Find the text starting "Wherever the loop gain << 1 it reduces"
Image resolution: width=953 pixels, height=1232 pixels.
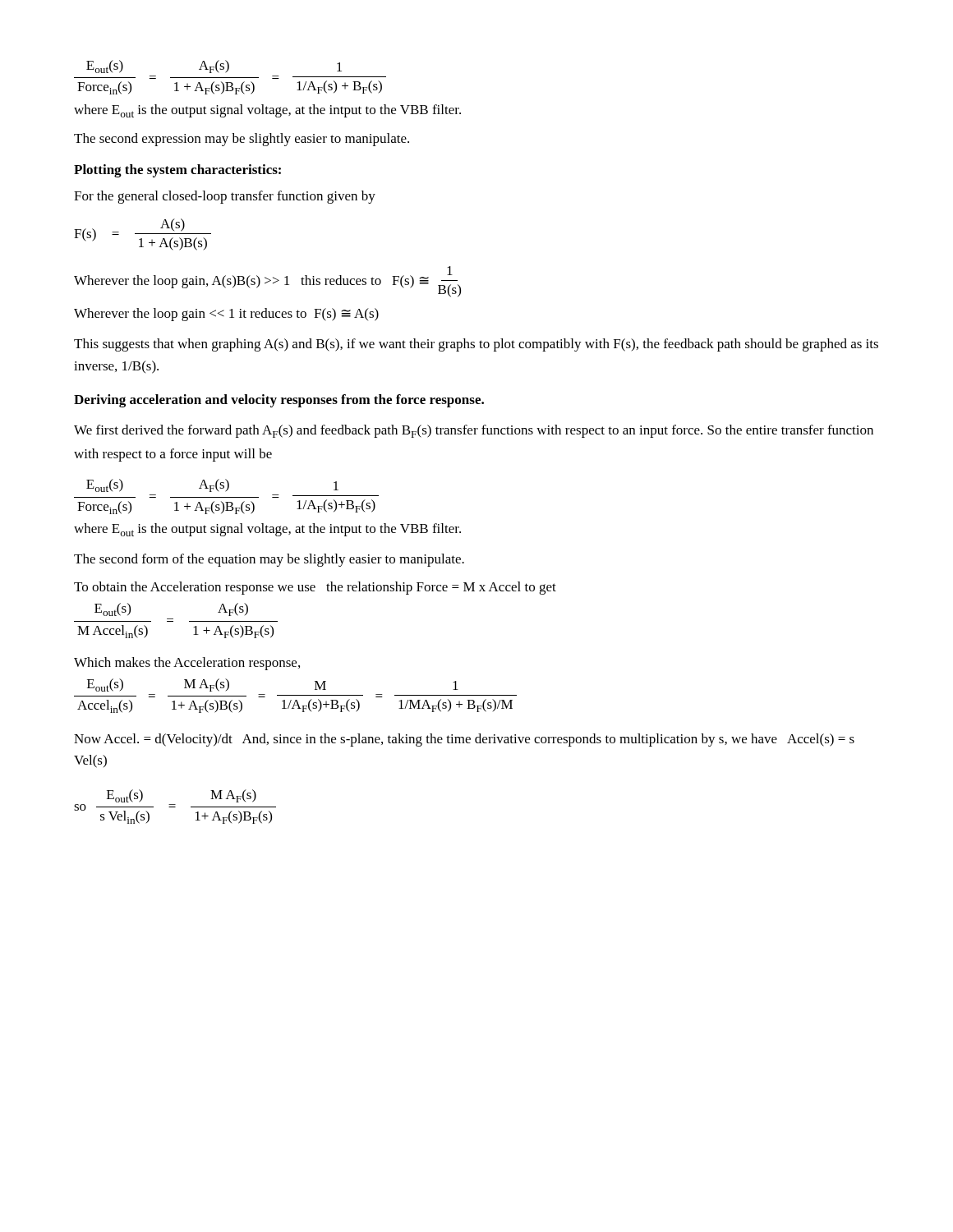pyautogui.click(x=226, y=313)
